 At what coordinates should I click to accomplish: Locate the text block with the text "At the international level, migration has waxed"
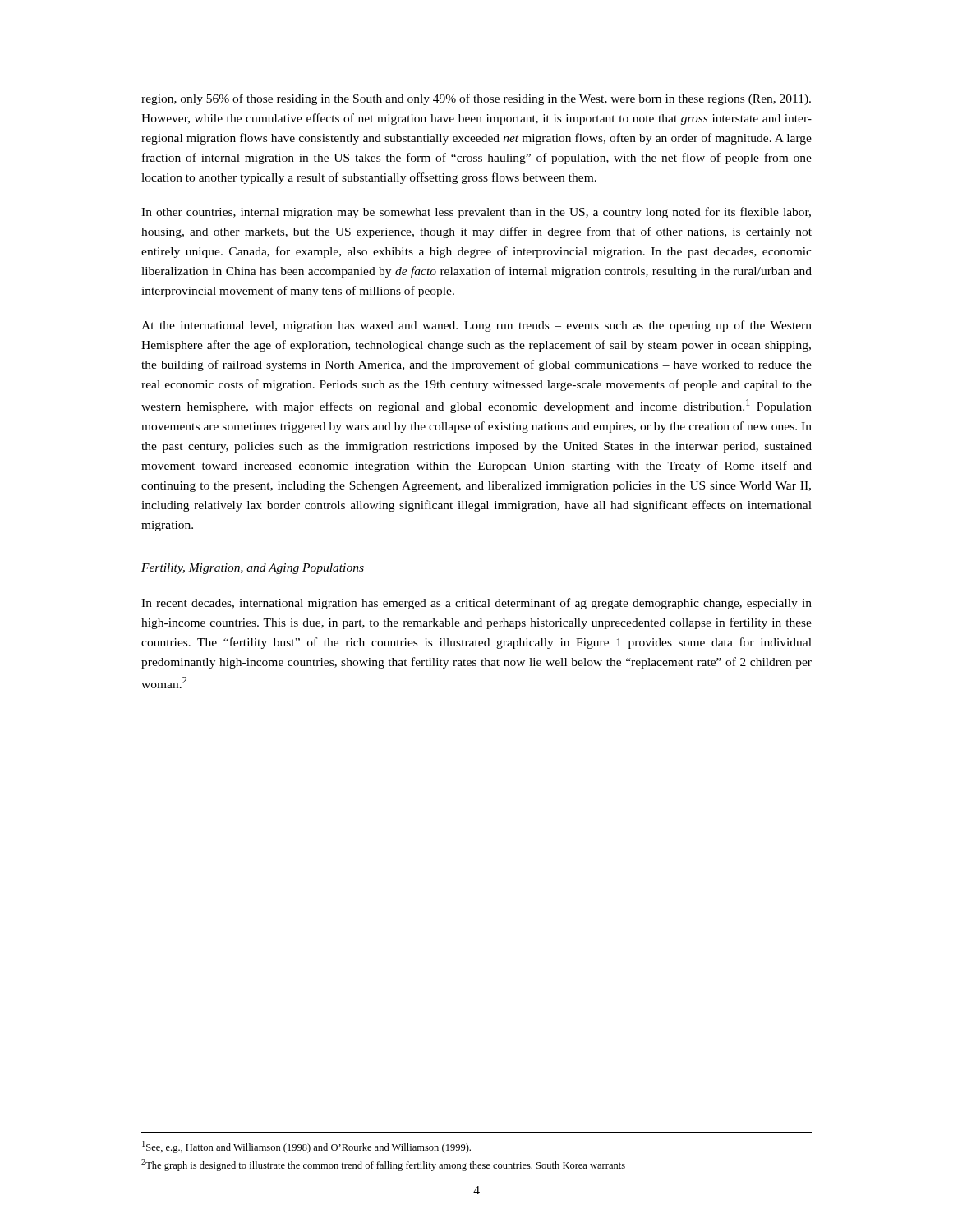(476, 425)
